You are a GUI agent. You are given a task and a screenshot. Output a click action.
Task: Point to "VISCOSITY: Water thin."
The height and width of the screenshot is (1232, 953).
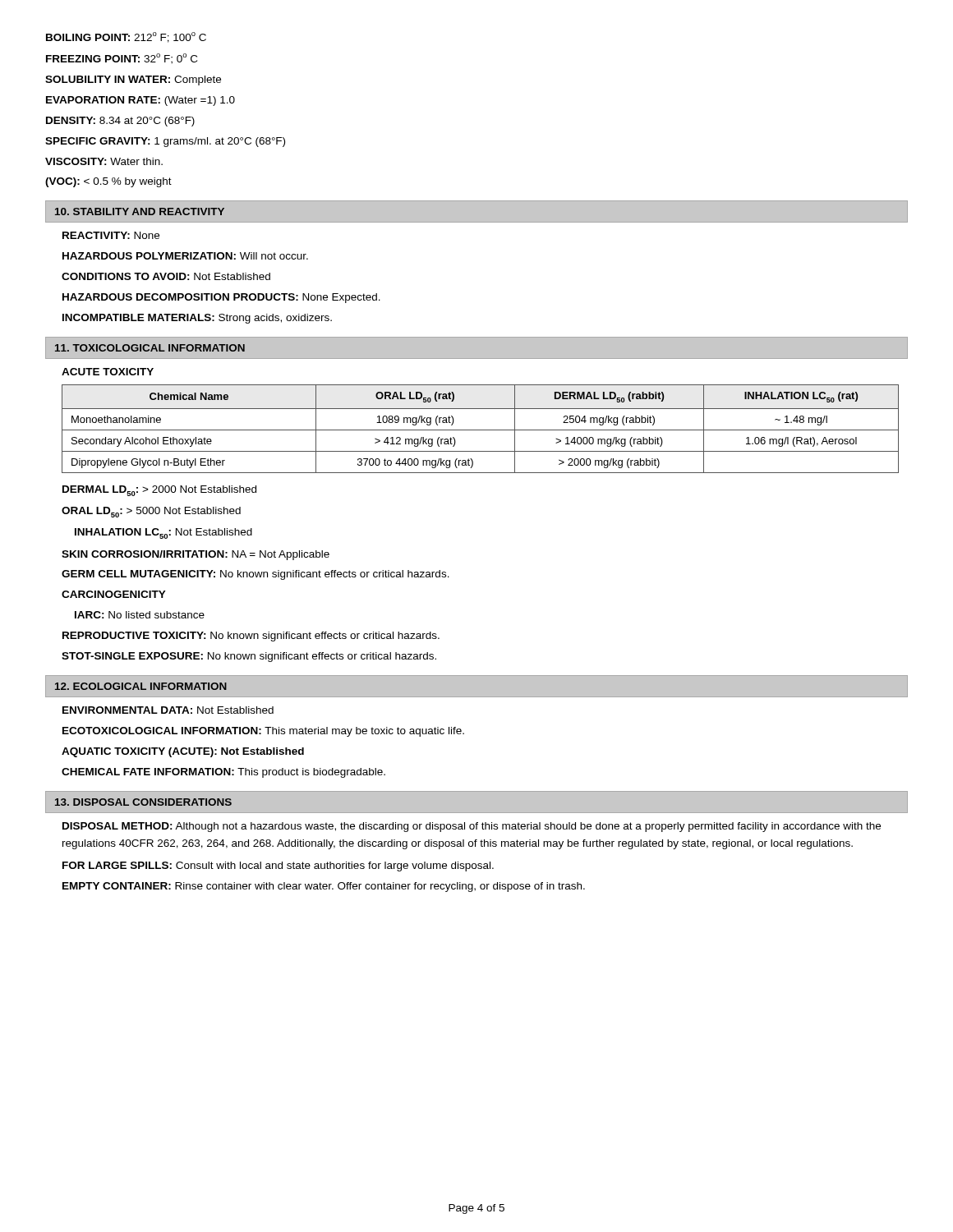[x=104, y=161]
